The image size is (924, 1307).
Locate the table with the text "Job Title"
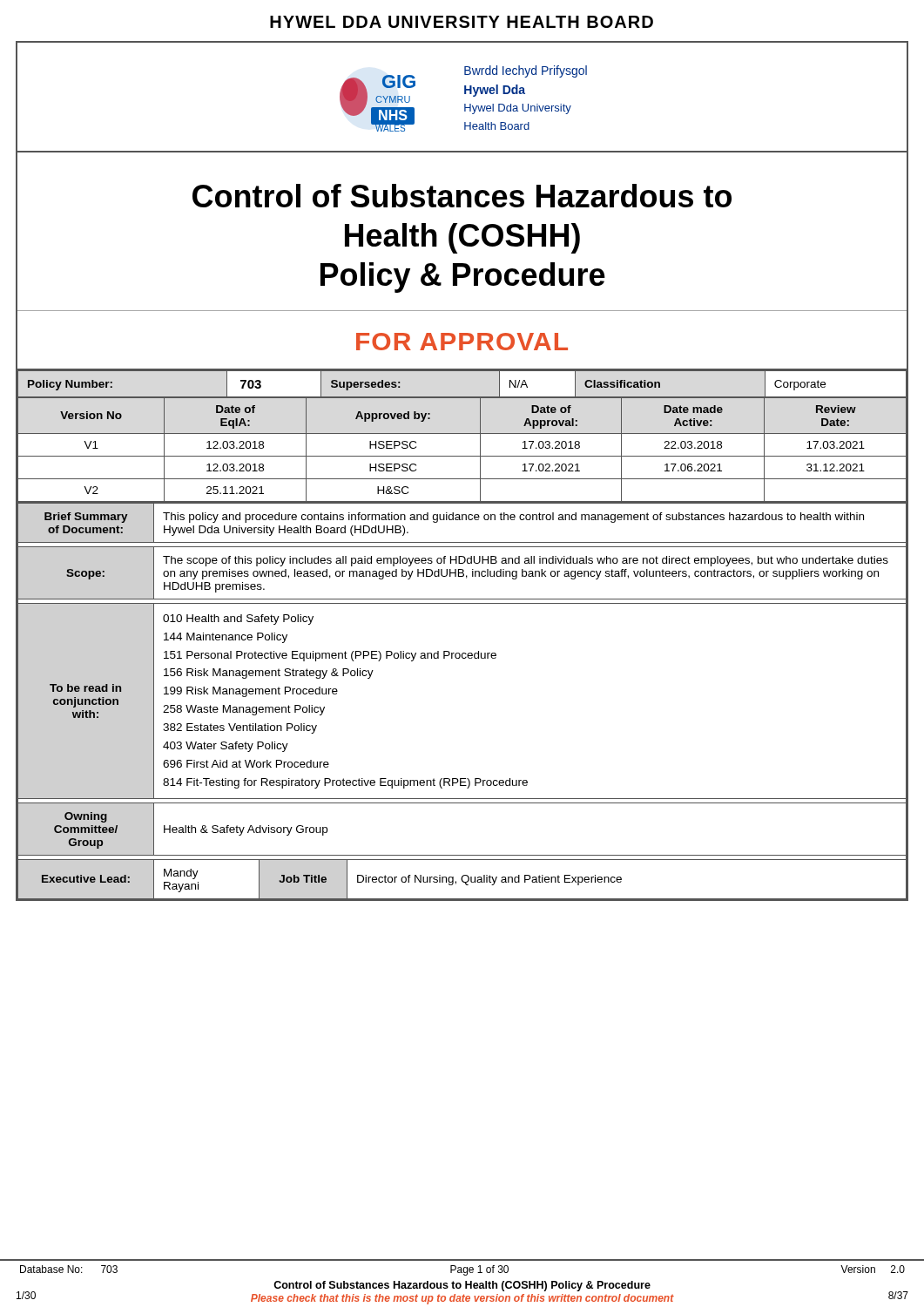[x=462, y=879]
